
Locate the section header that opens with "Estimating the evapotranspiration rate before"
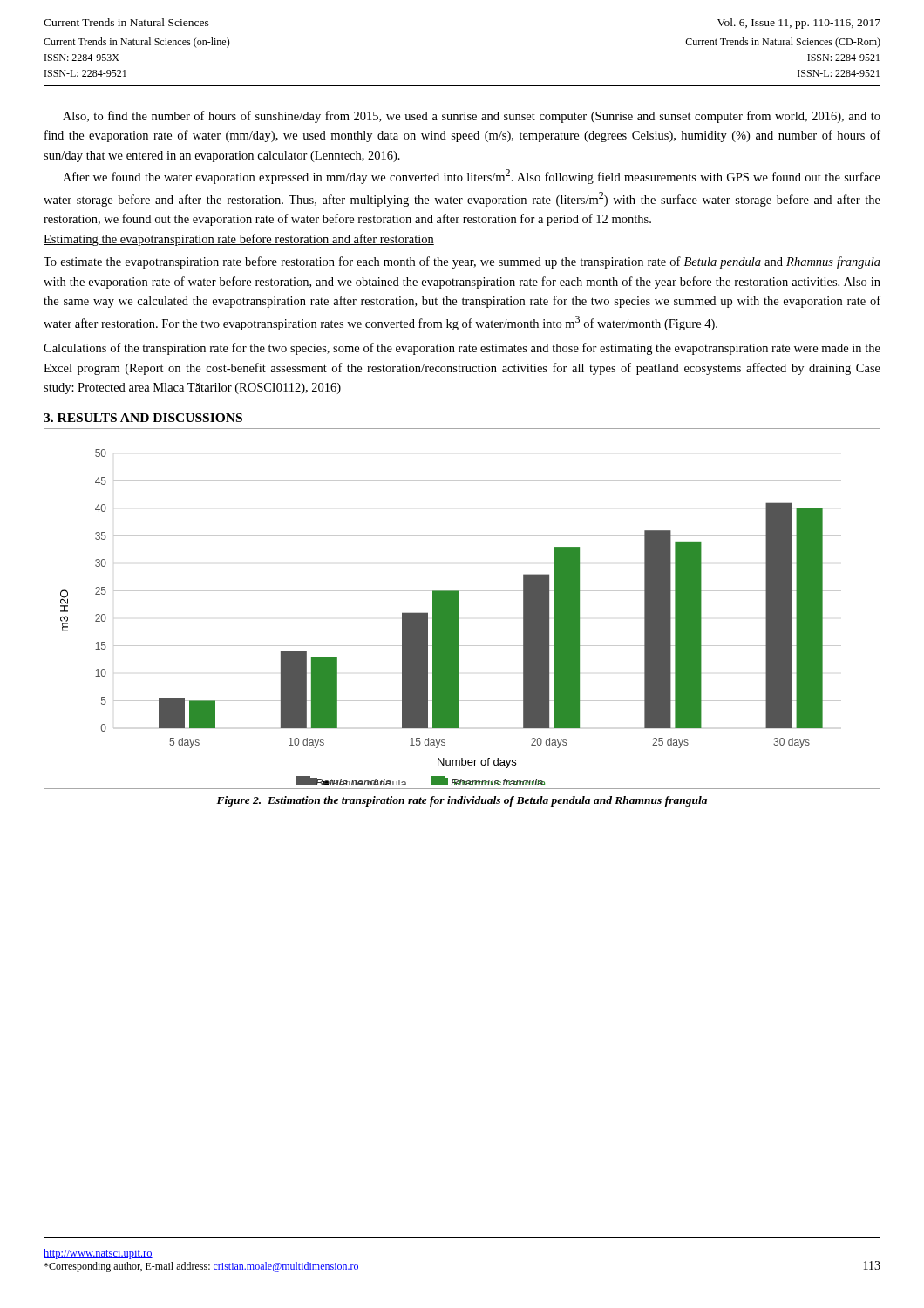point(239,239)
